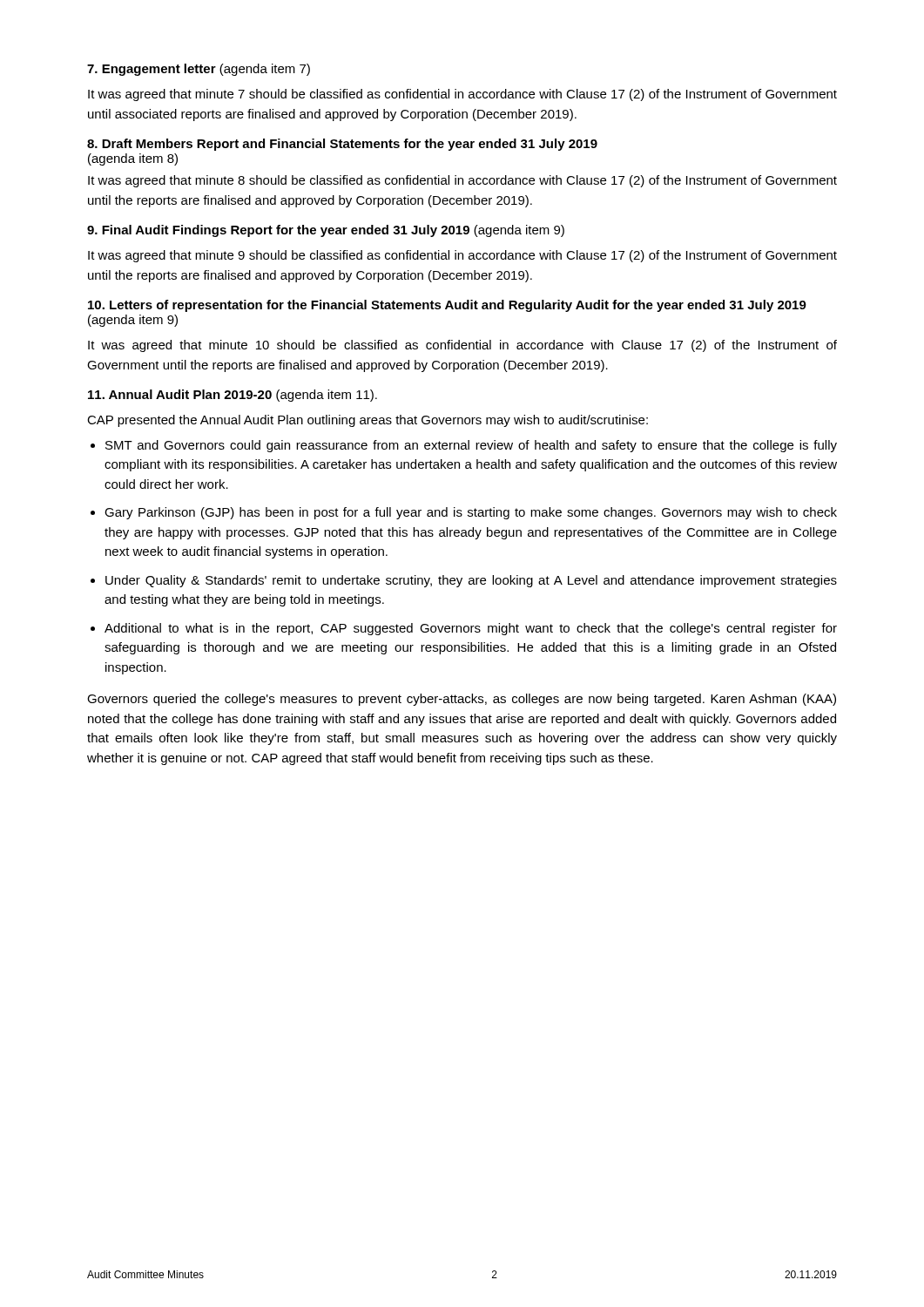Find the passage starting "SMT and Governors could"

[471, 464]
